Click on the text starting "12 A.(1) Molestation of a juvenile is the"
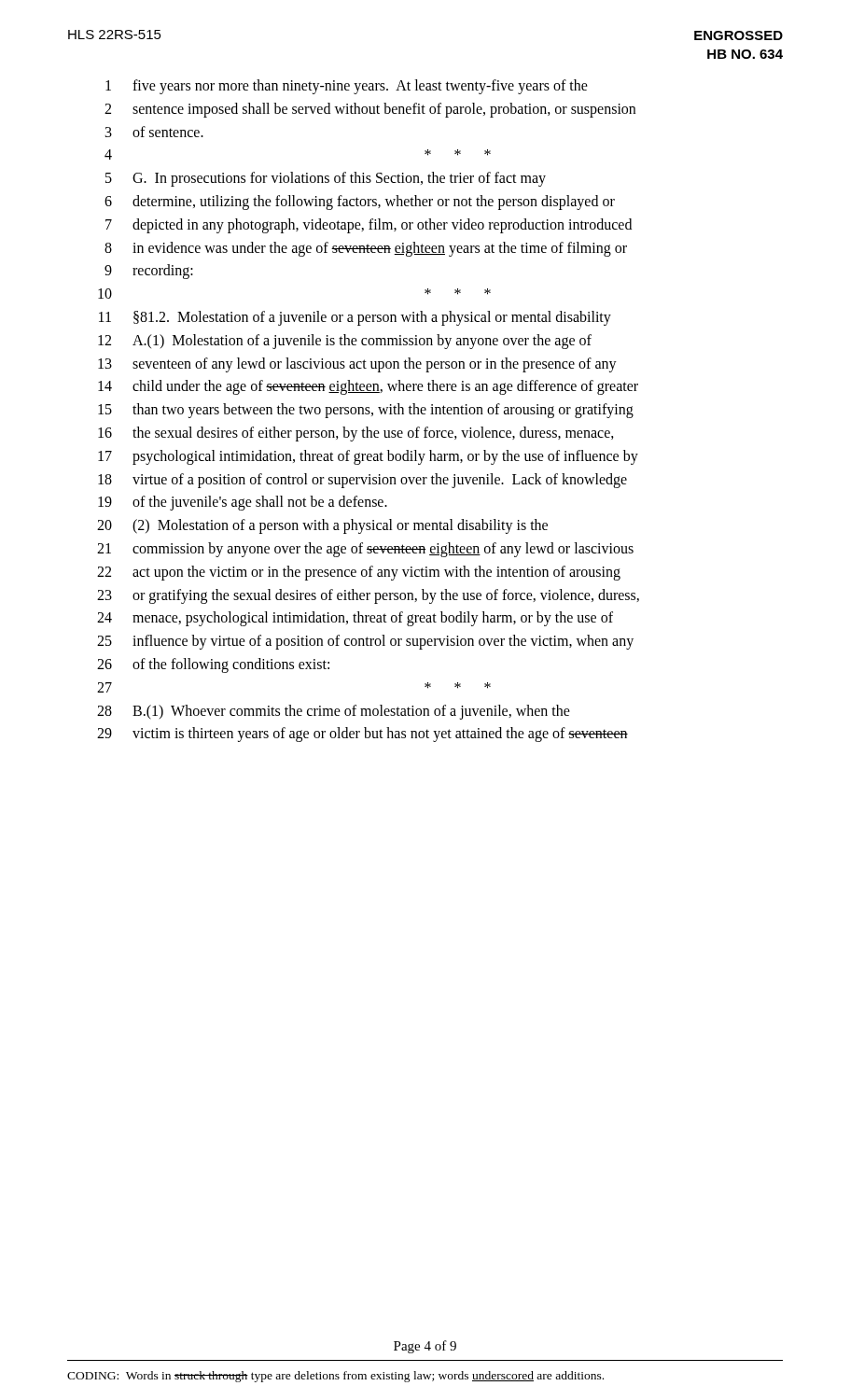The width and height of the screenshot is (850, 1400). click(x=425, y=341)
